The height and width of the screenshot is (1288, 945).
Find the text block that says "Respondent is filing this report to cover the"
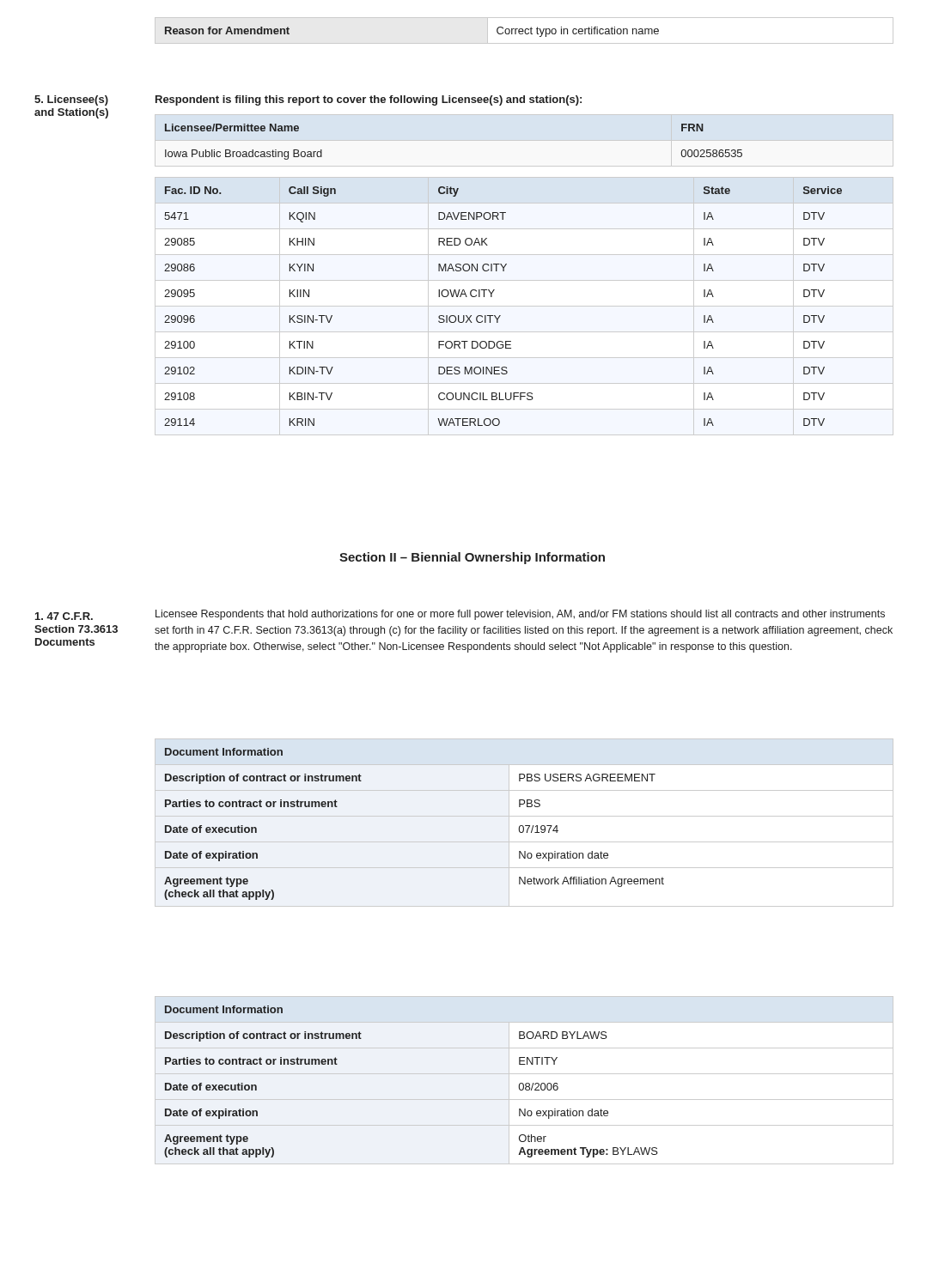[369, 99]
